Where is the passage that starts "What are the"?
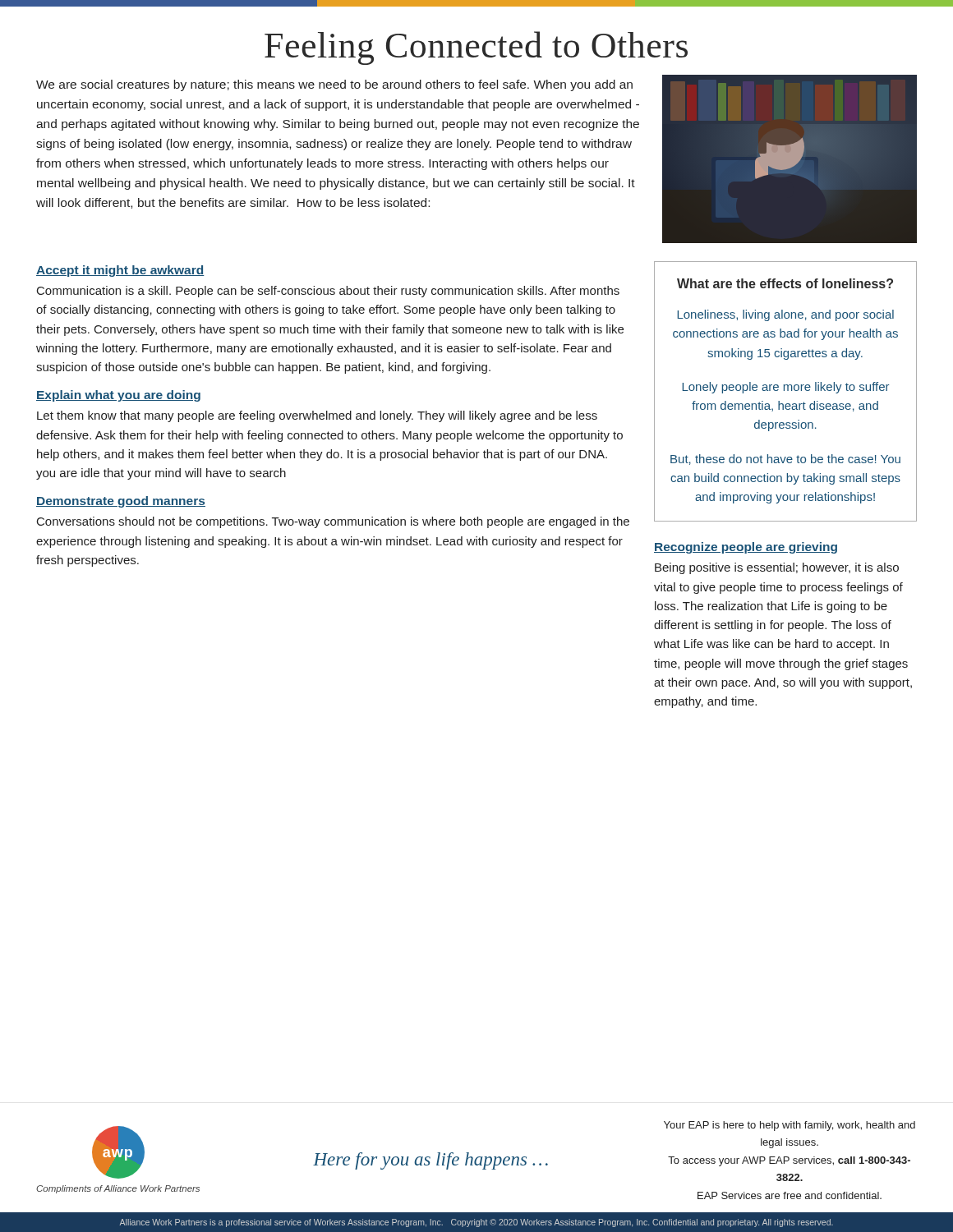Image resolution: width=953 pixels, height=1232 pixels. click(785, 391)
